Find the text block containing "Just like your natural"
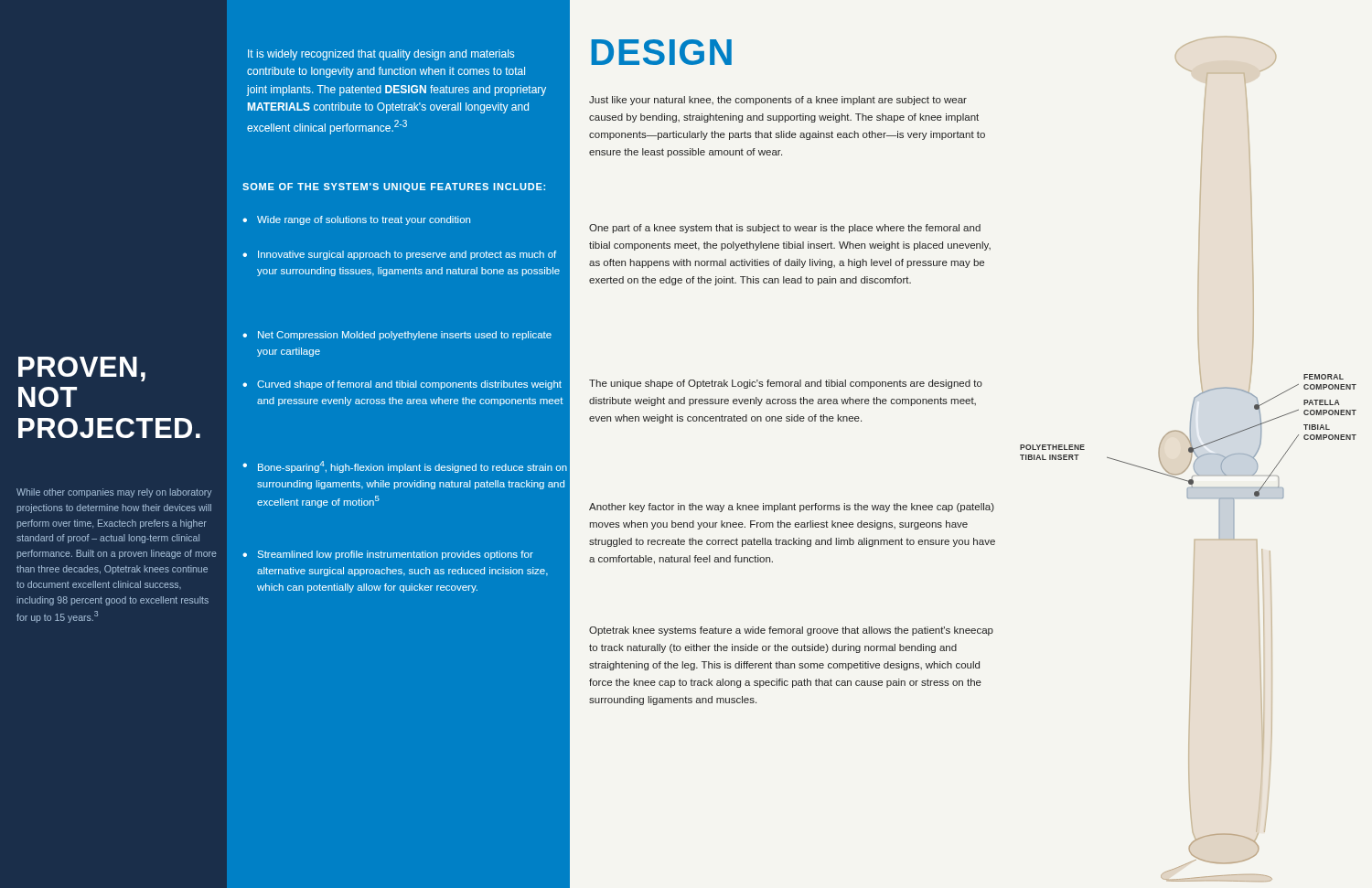Viewport: 1372px width, 888px height. [x=787, y=126]
